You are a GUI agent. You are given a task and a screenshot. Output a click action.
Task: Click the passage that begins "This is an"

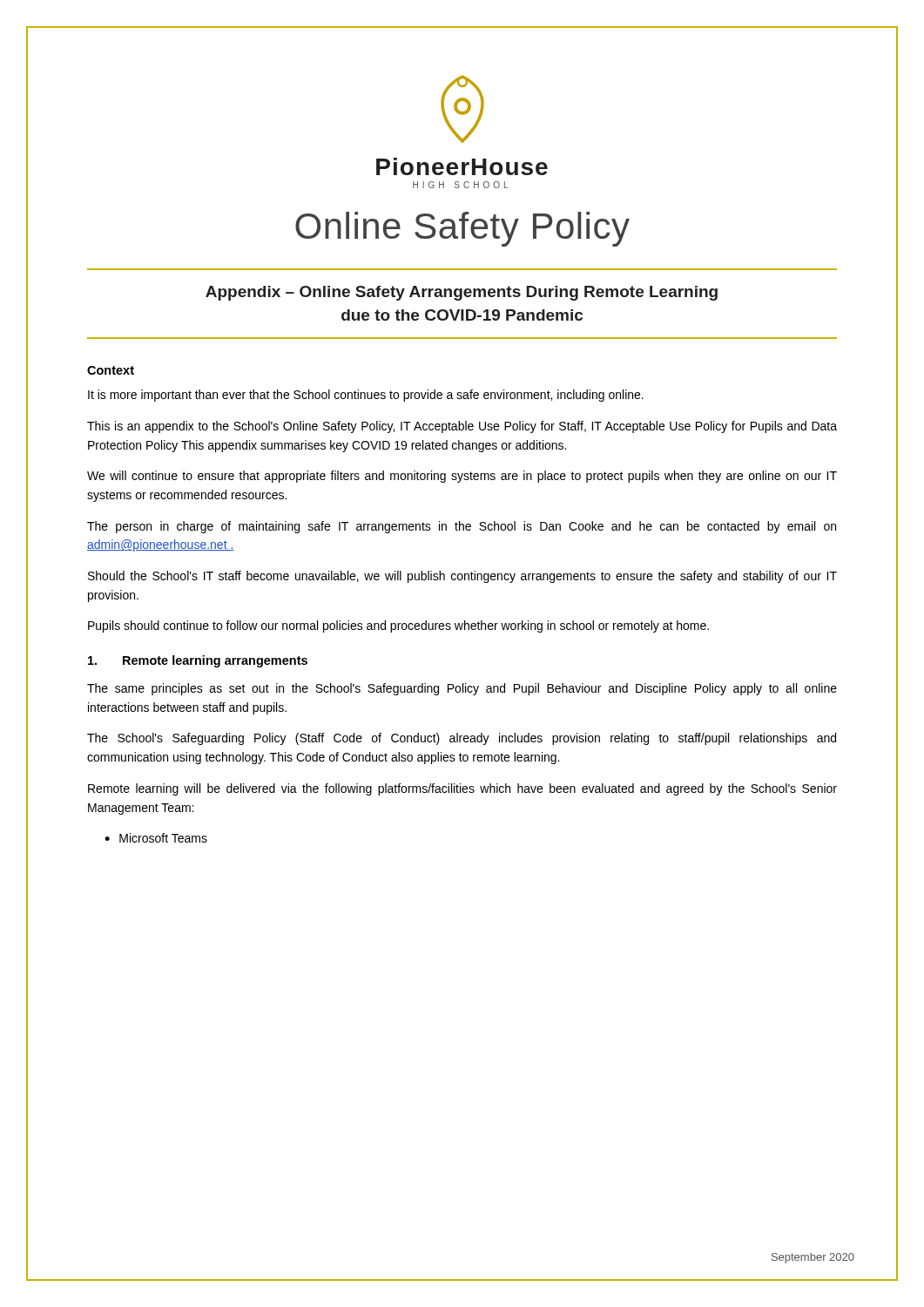pos(462,435)
